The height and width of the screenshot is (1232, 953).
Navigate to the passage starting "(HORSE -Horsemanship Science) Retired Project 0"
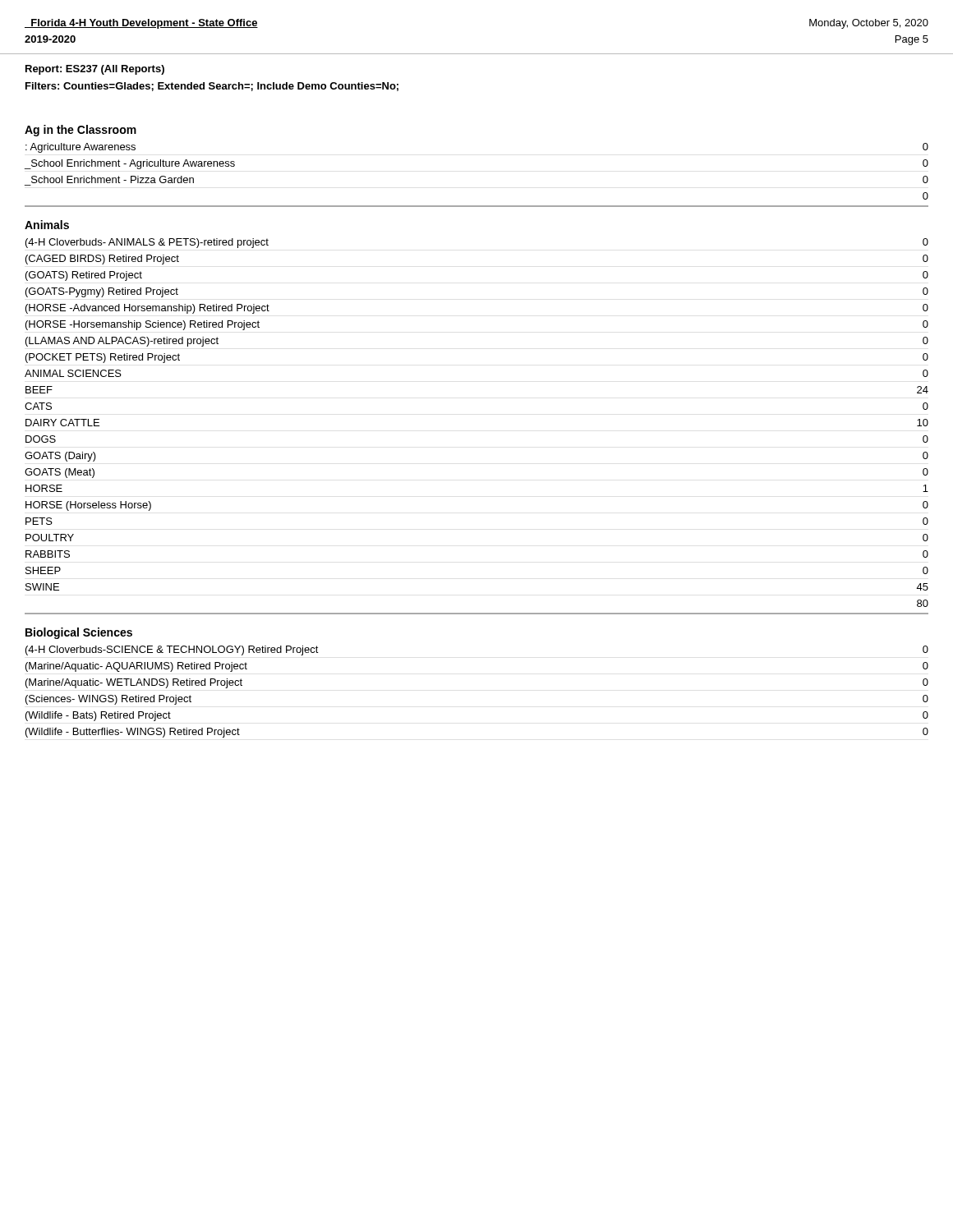(x=140, y=325)
